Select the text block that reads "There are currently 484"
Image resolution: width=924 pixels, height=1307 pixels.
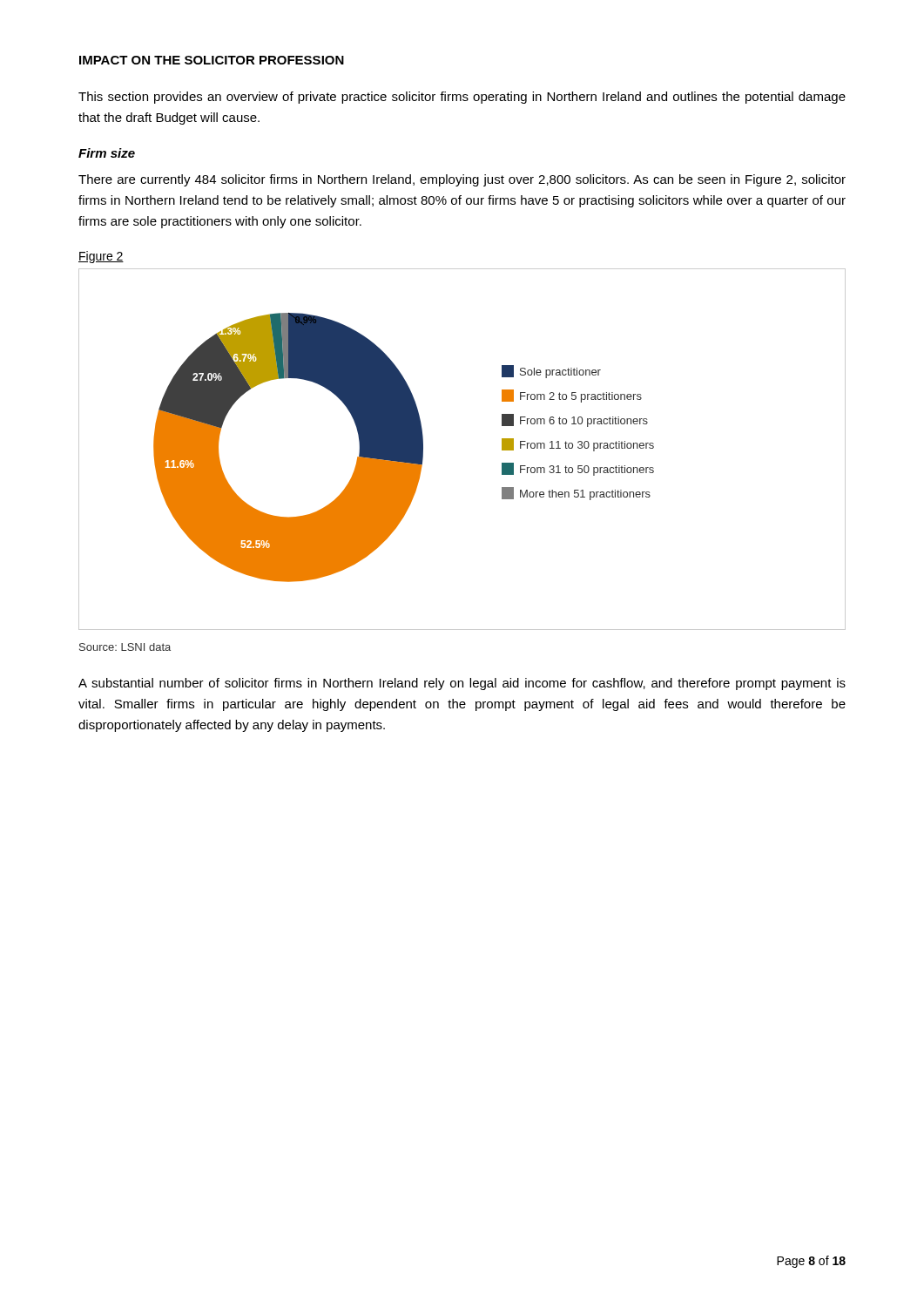tap(462, 200)
